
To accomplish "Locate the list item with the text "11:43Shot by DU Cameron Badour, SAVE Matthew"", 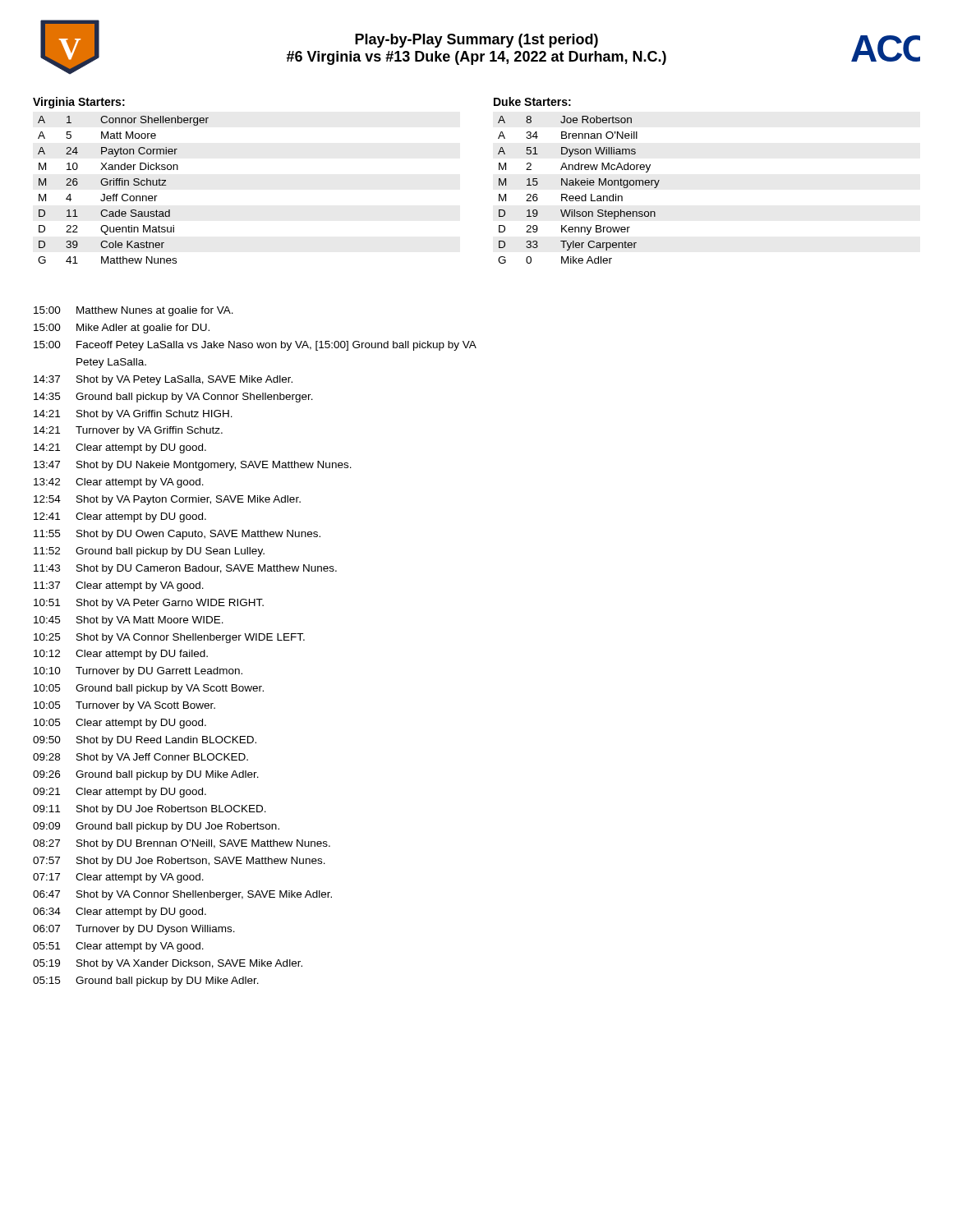I will (185, 569).
